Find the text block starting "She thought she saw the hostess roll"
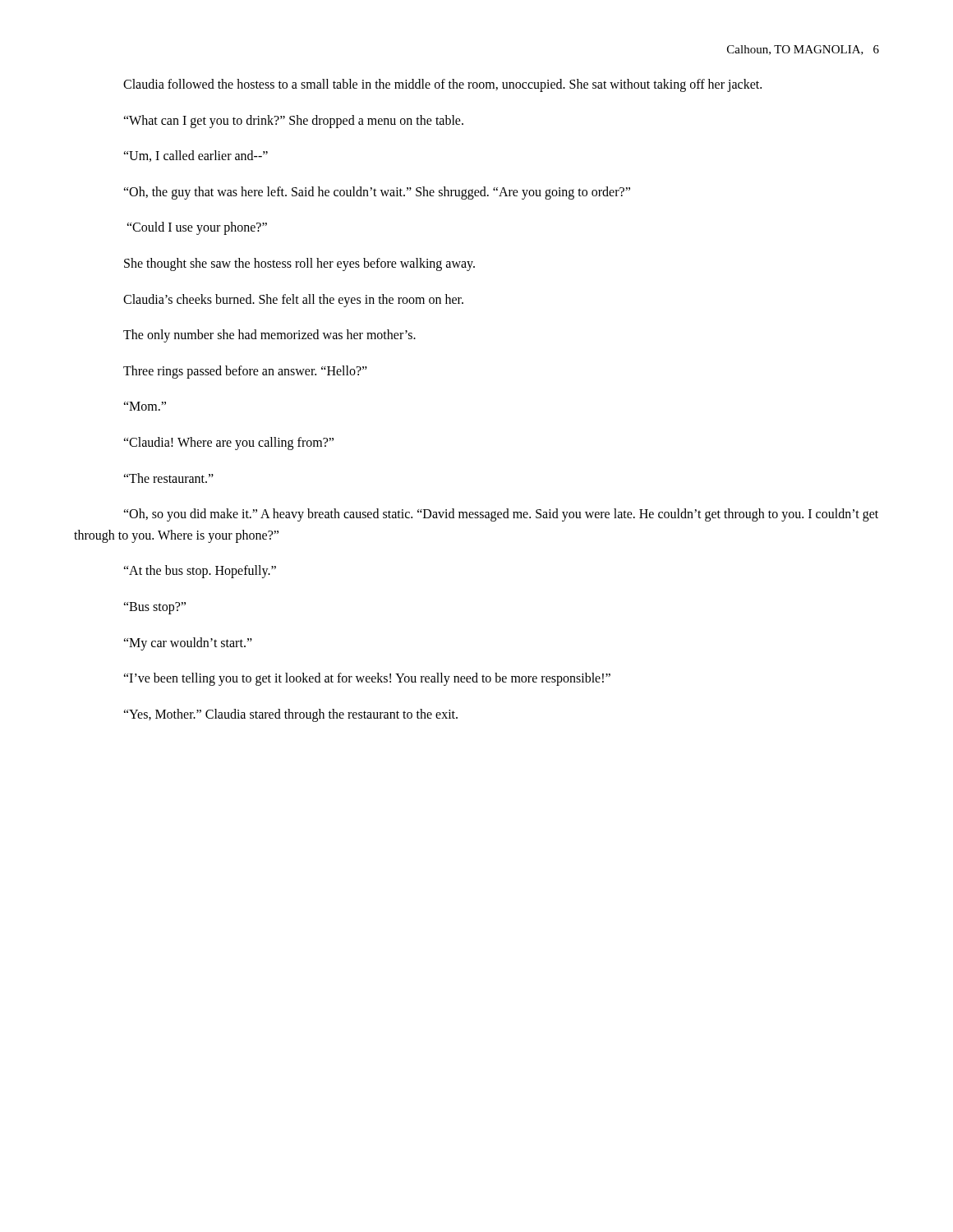This screenshot has width=953, height=1232. 299,263
